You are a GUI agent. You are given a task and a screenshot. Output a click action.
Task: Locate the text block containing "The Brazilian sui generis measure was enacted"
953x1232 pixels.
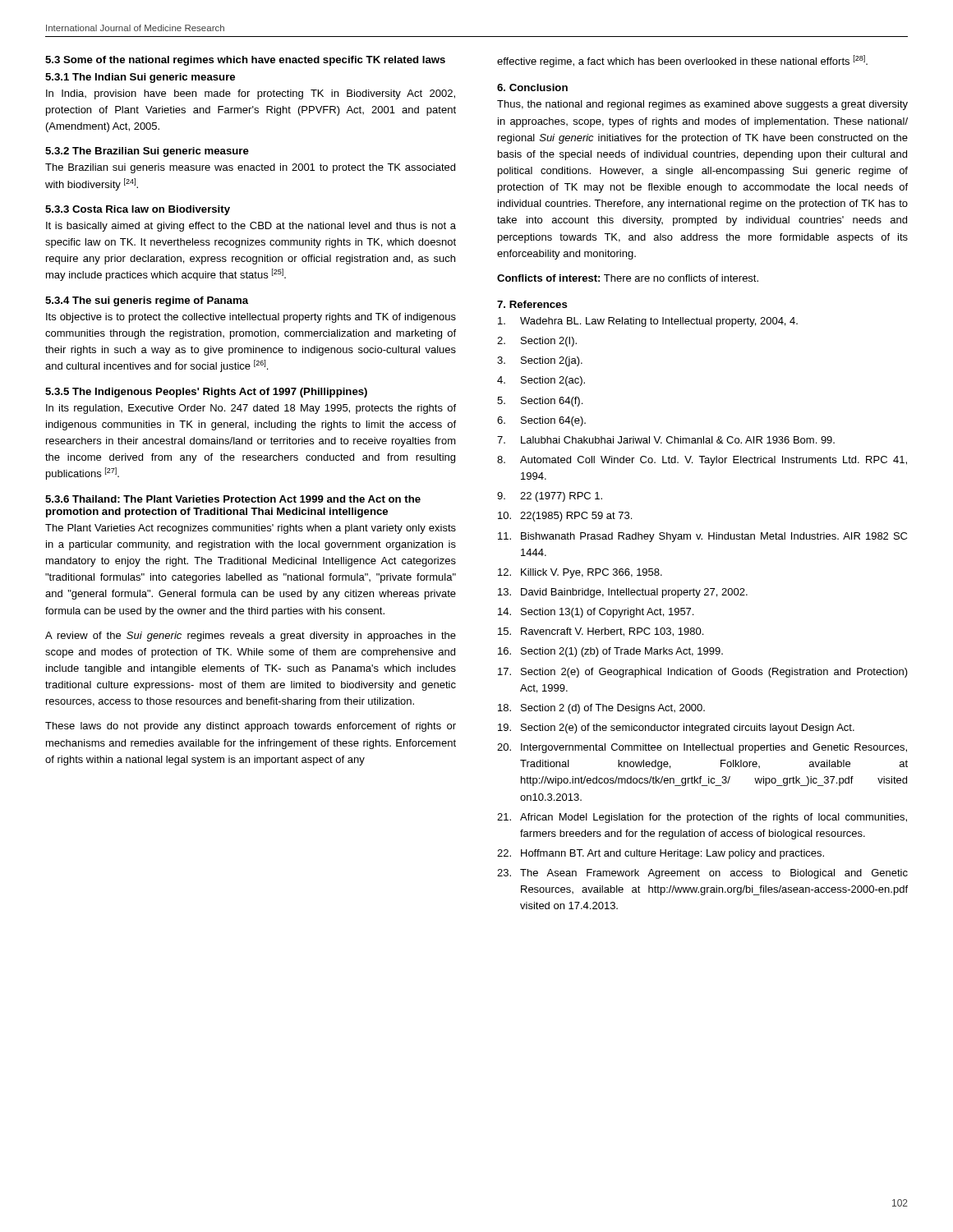251,176
